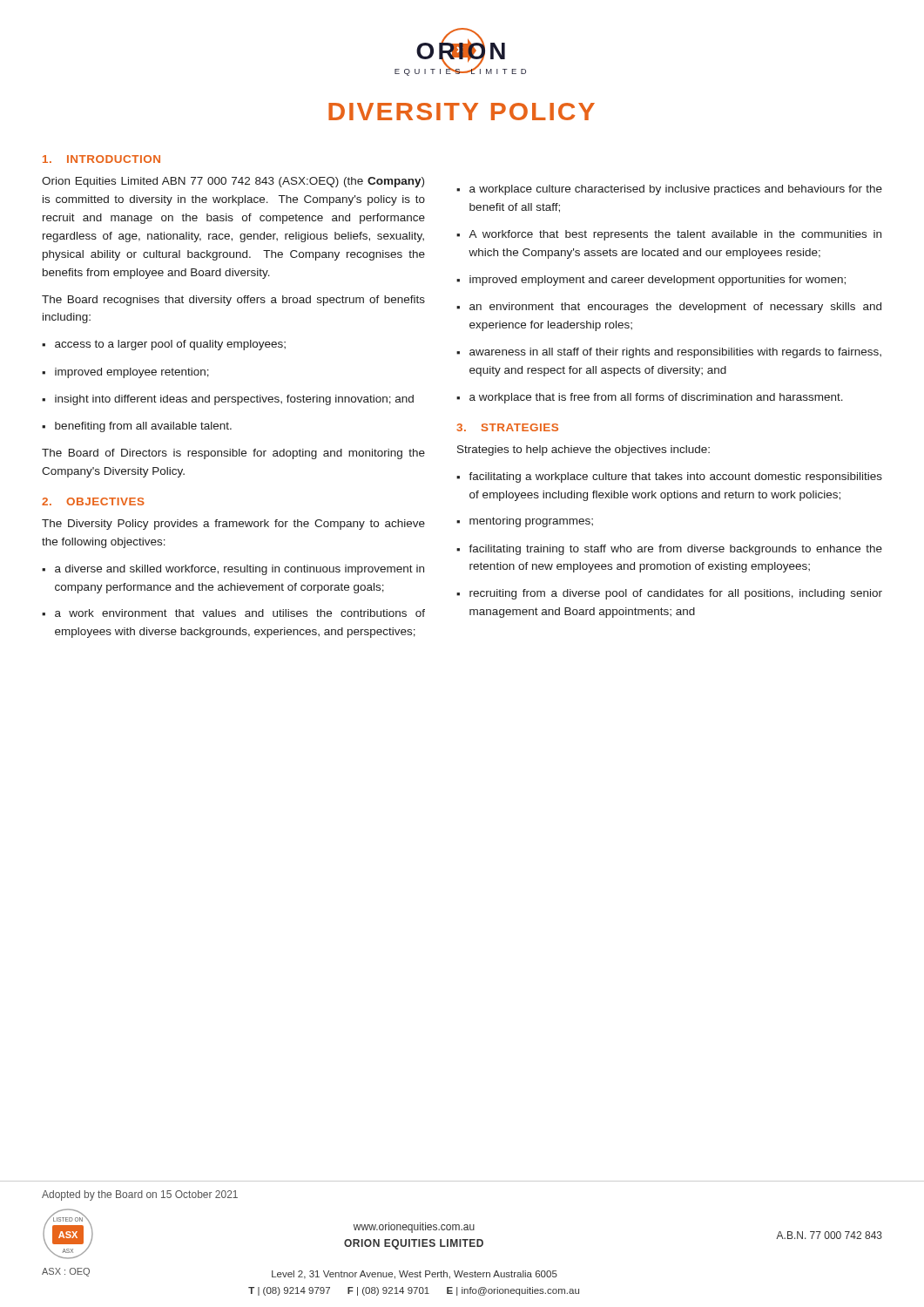Select the text block with the text "The Board recognises that"
Image resolution: width=924 pixels, height=1307 pixels.
tap(233, 309)
